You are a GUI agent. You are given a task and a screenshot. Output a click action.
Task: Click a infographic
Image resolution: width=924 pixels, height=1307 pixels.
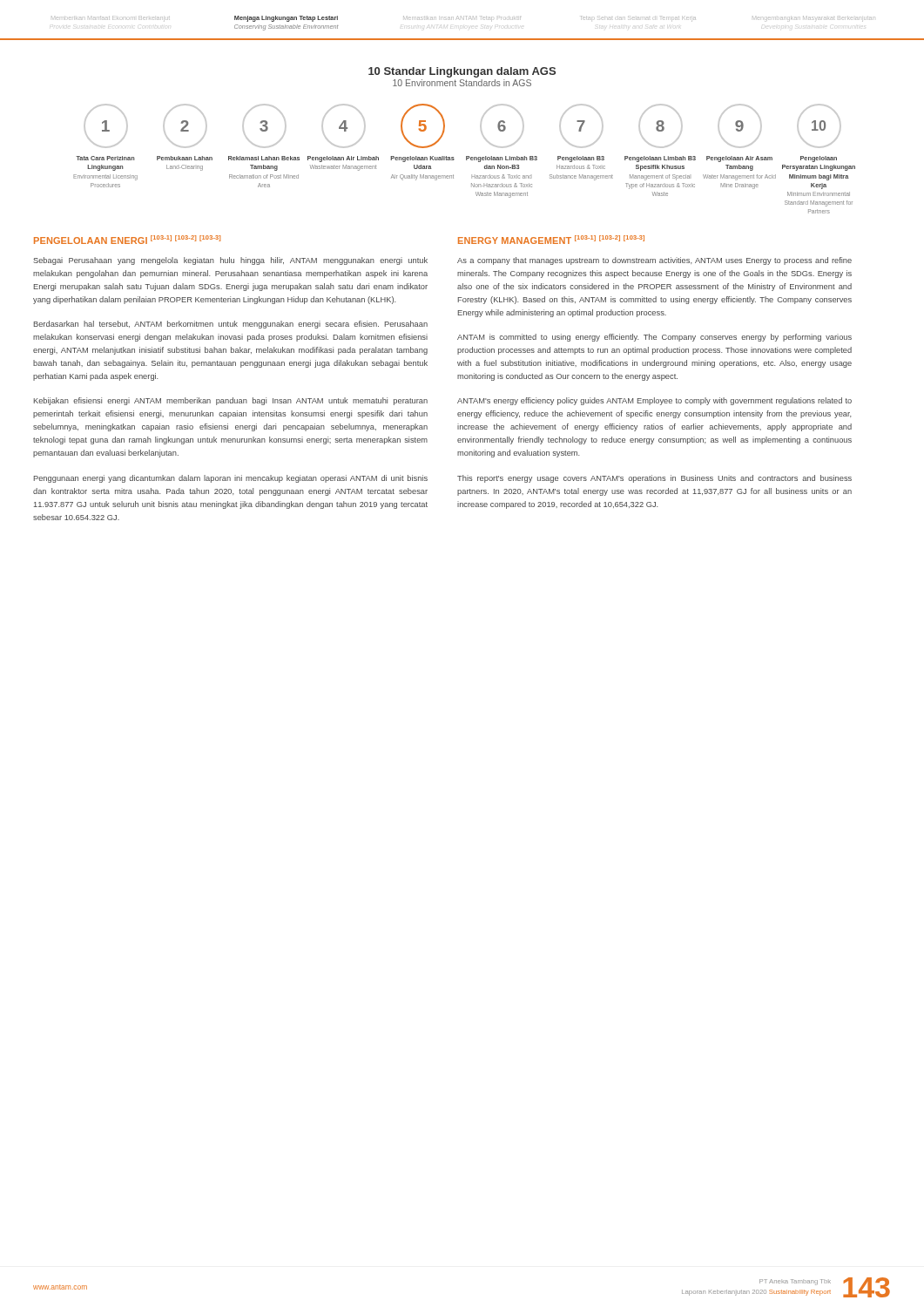click(462, 160)
